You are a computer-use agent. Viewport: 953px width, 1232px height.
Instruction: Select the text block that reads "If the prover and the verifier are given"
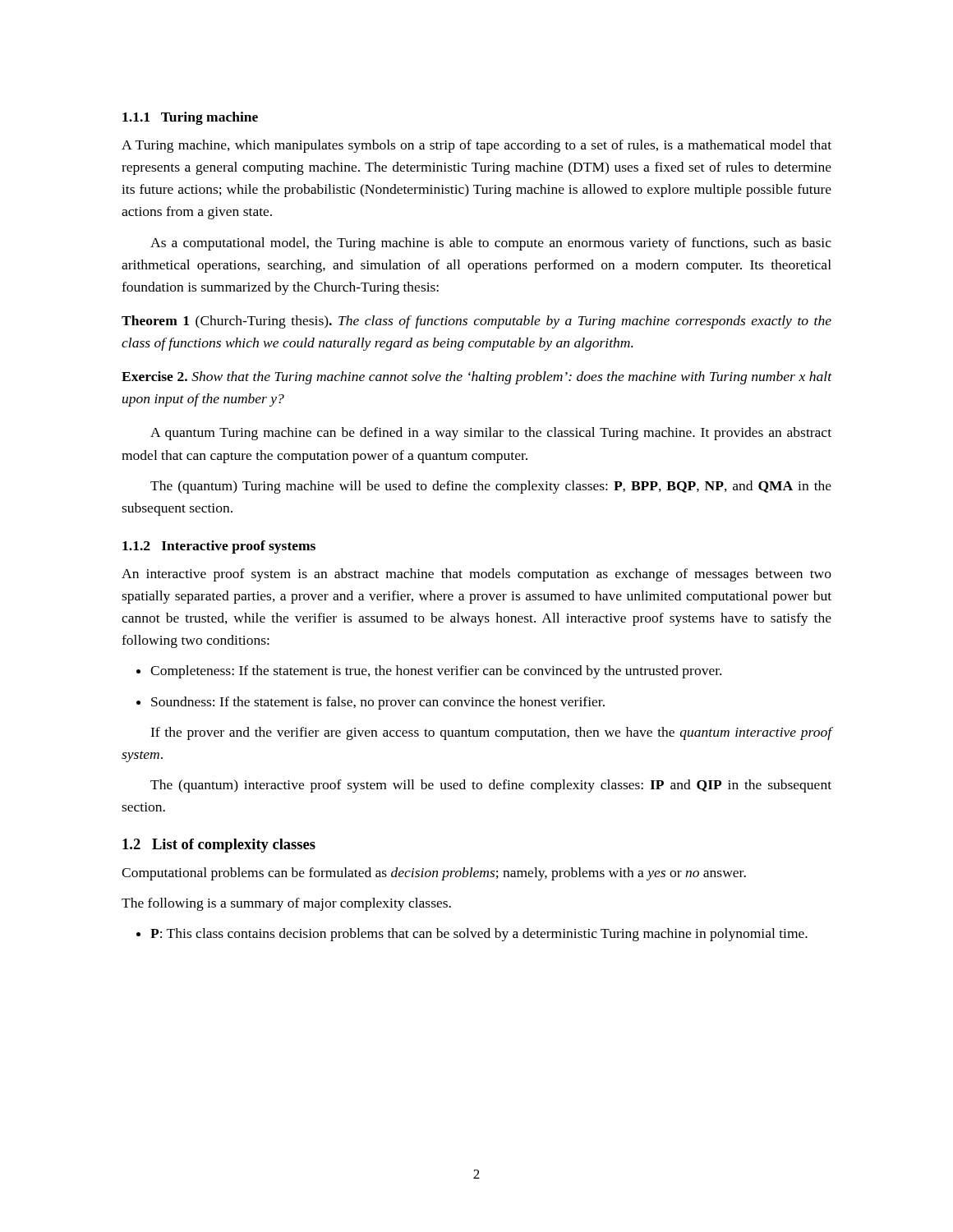click(476, 770)
